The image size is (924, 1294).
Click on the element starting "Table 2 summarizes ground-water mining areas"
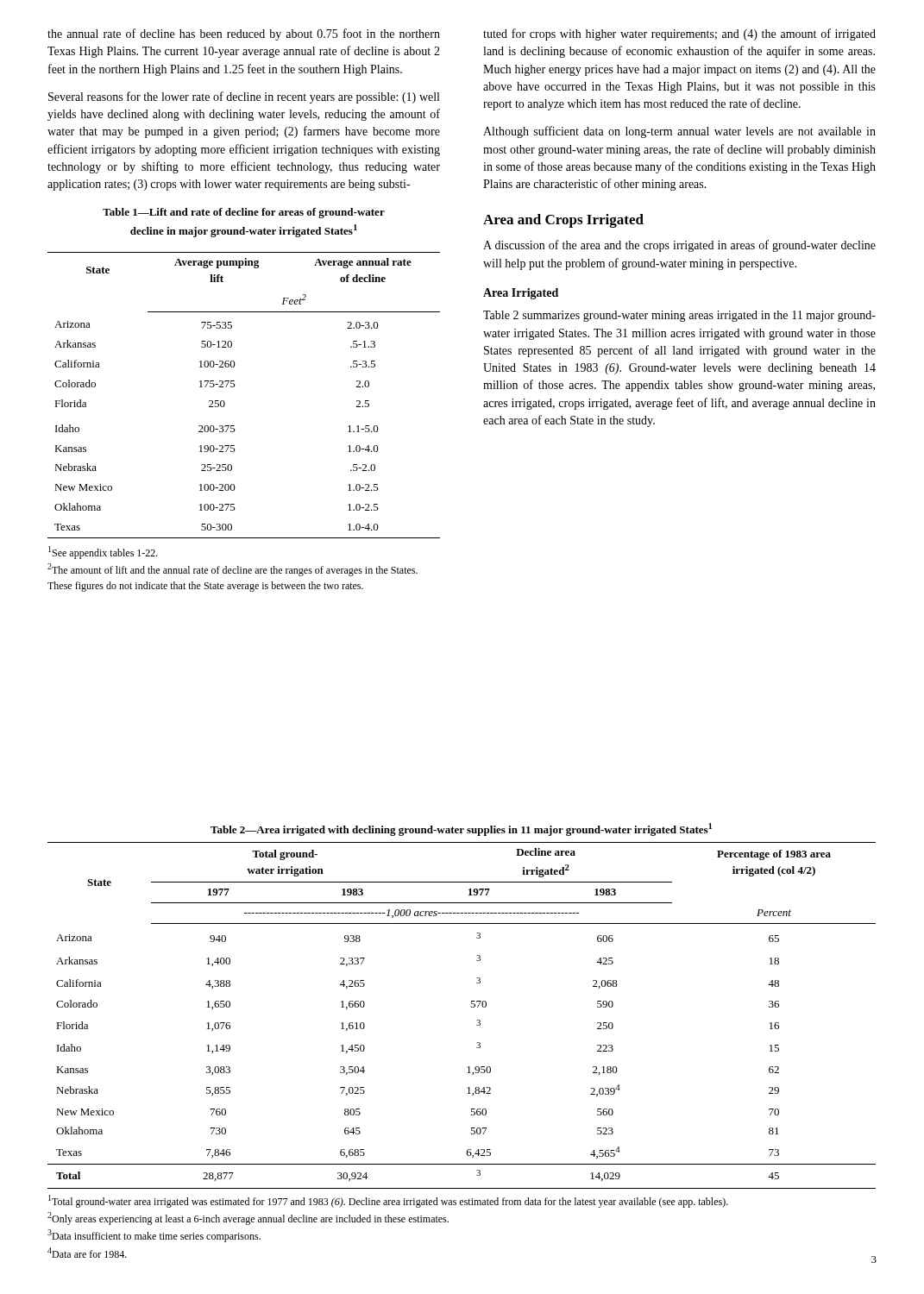click(679, 368)
